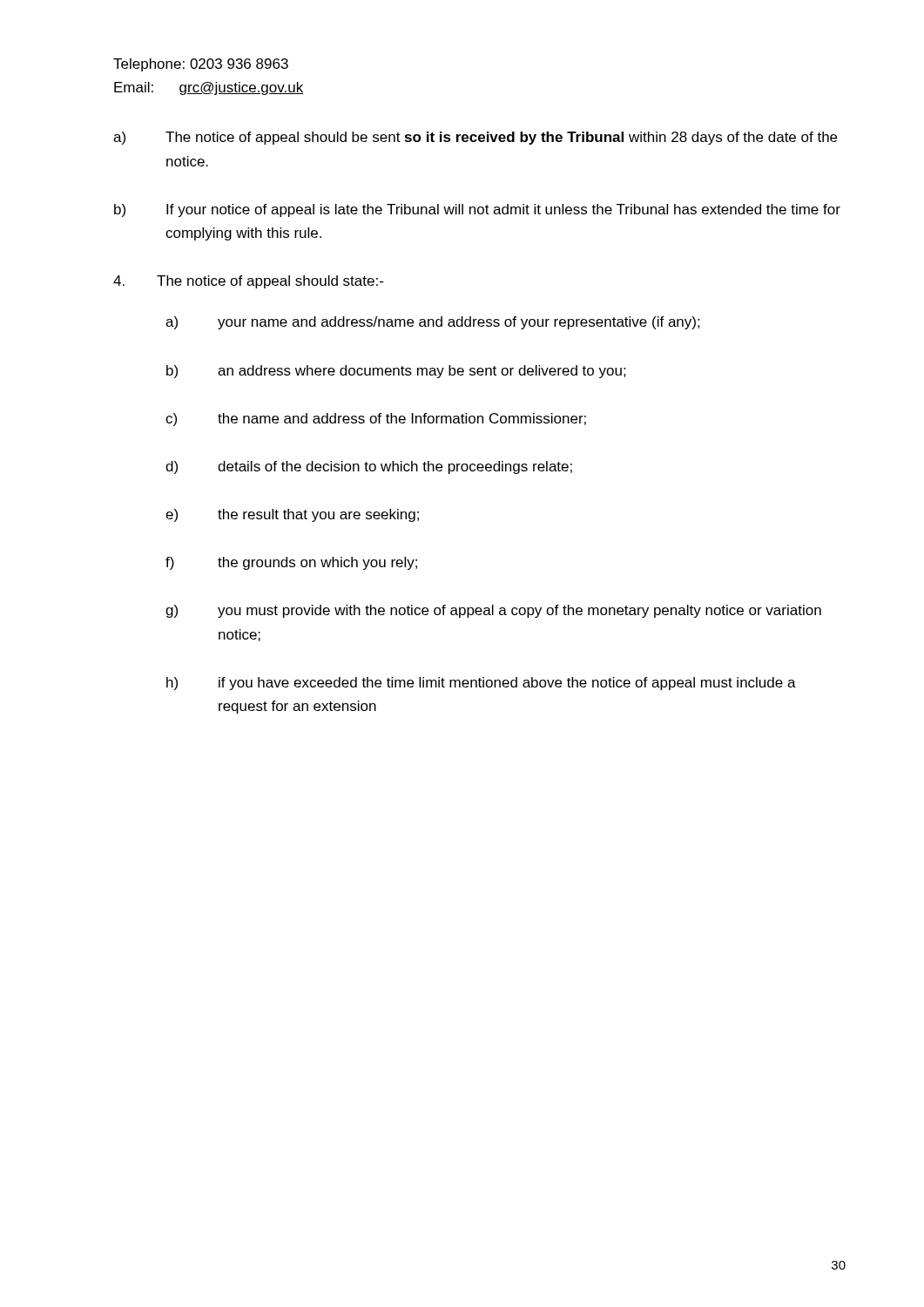Navigate to the block starting "c)the name and address of"

(503, 418)
